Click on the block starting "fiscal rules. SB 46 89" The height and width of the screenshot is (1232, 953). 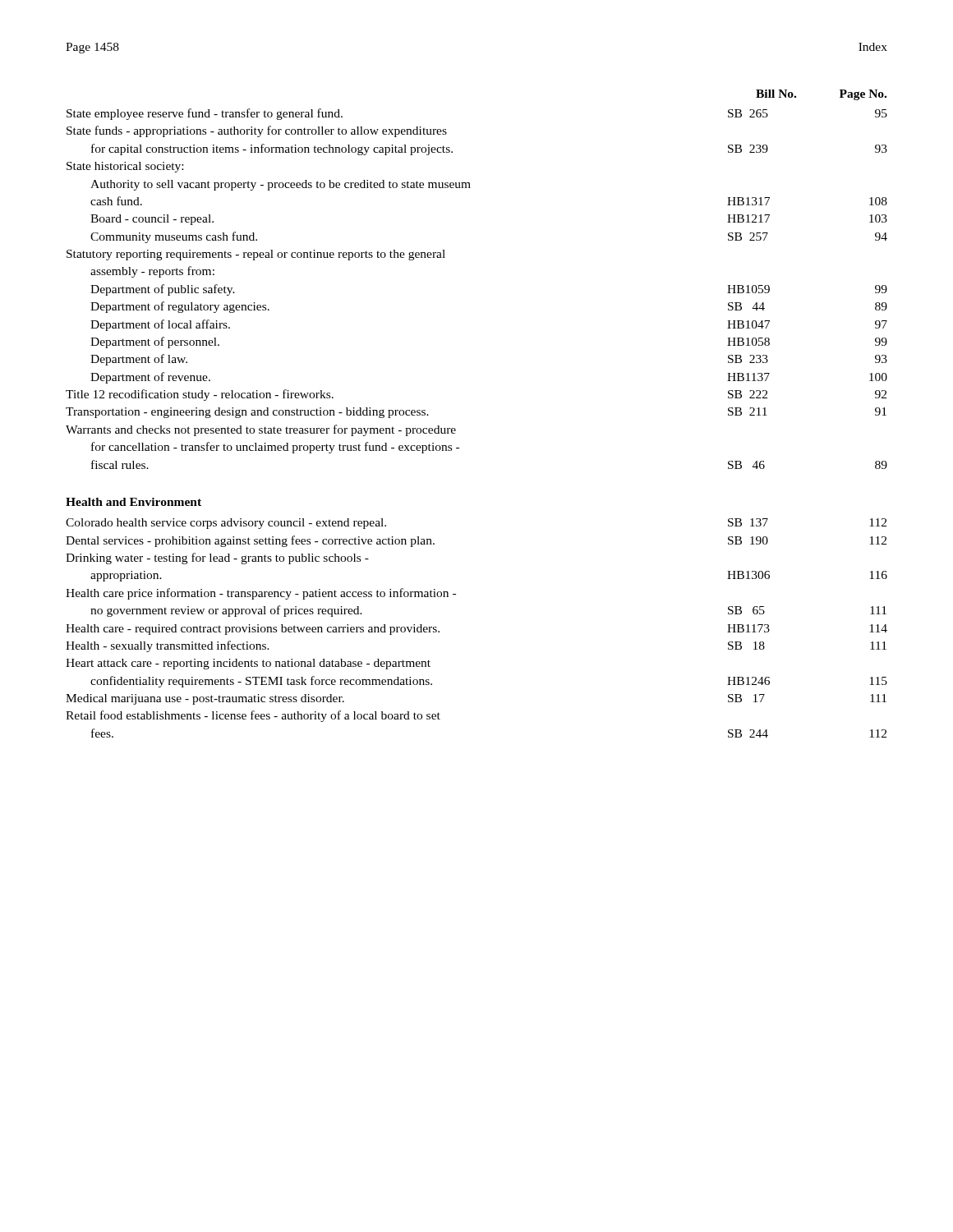[113, 464]
